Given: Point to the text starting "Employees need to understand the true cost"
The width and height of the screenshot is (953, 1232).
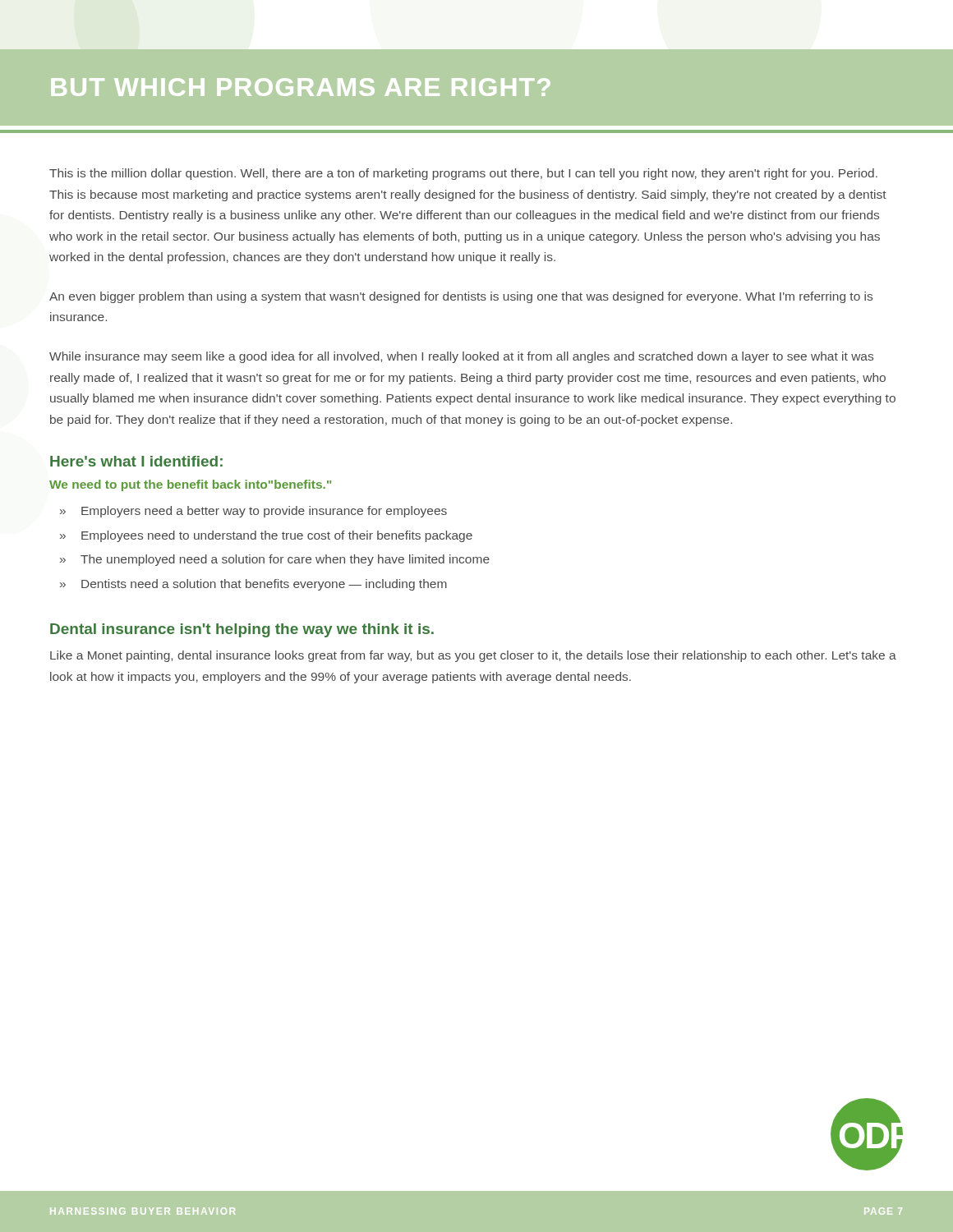Looking at the screenshot, I should 277,535.
